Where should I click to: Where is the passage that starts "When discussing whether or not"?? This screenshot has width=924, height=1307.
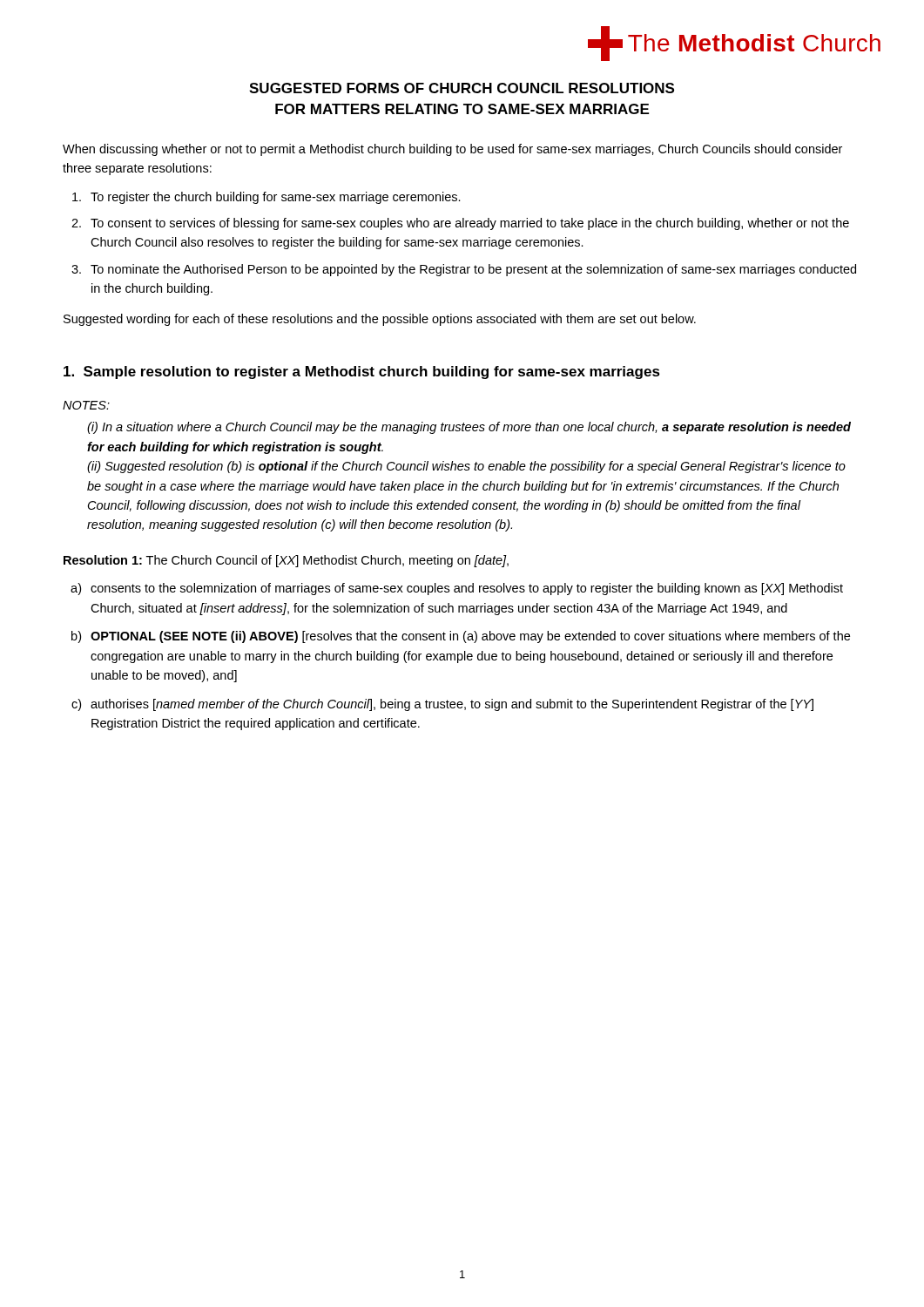(453, 158)
